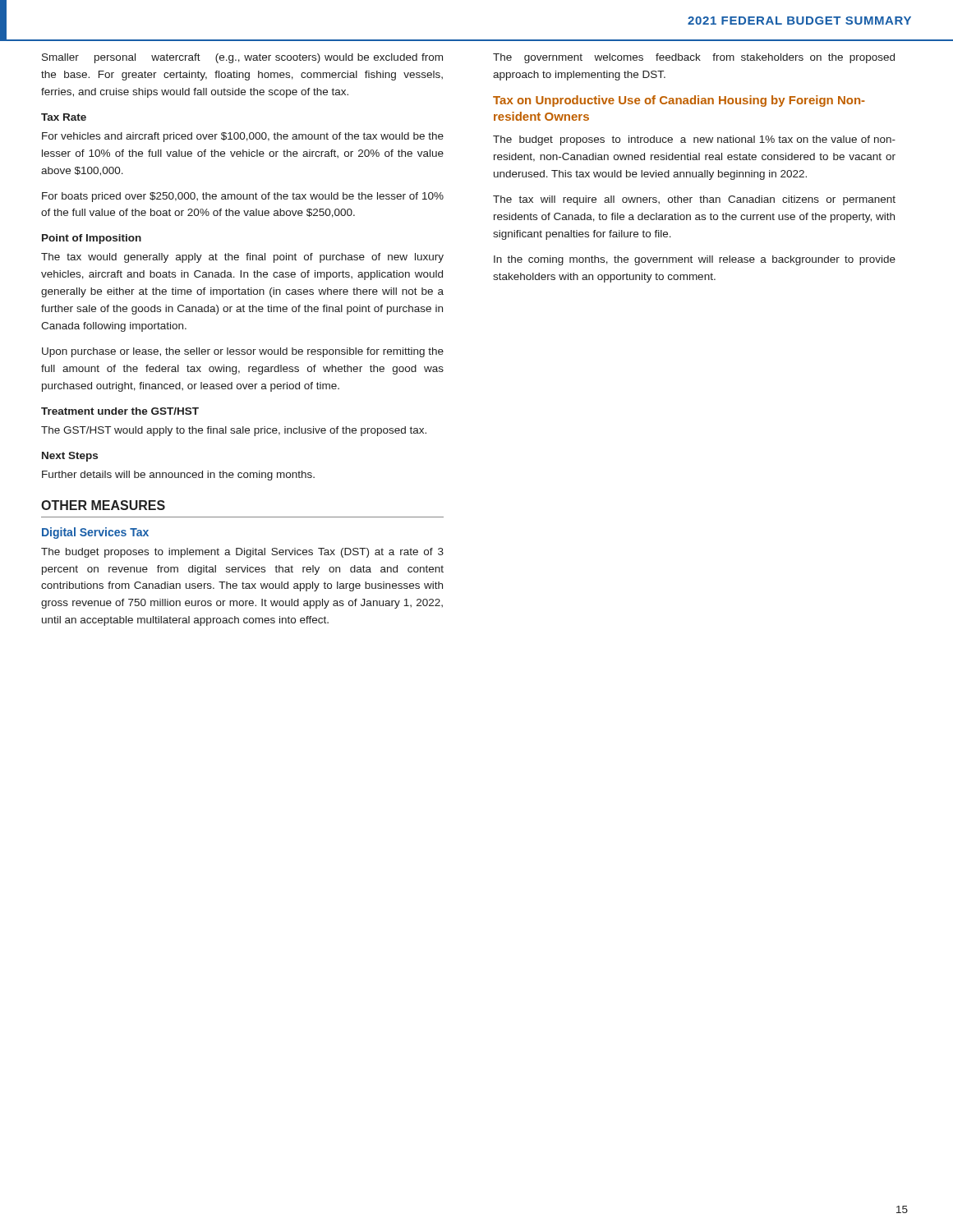
Task: Select the region starting "Point of Imposition"
Action: tap(91, 238)
